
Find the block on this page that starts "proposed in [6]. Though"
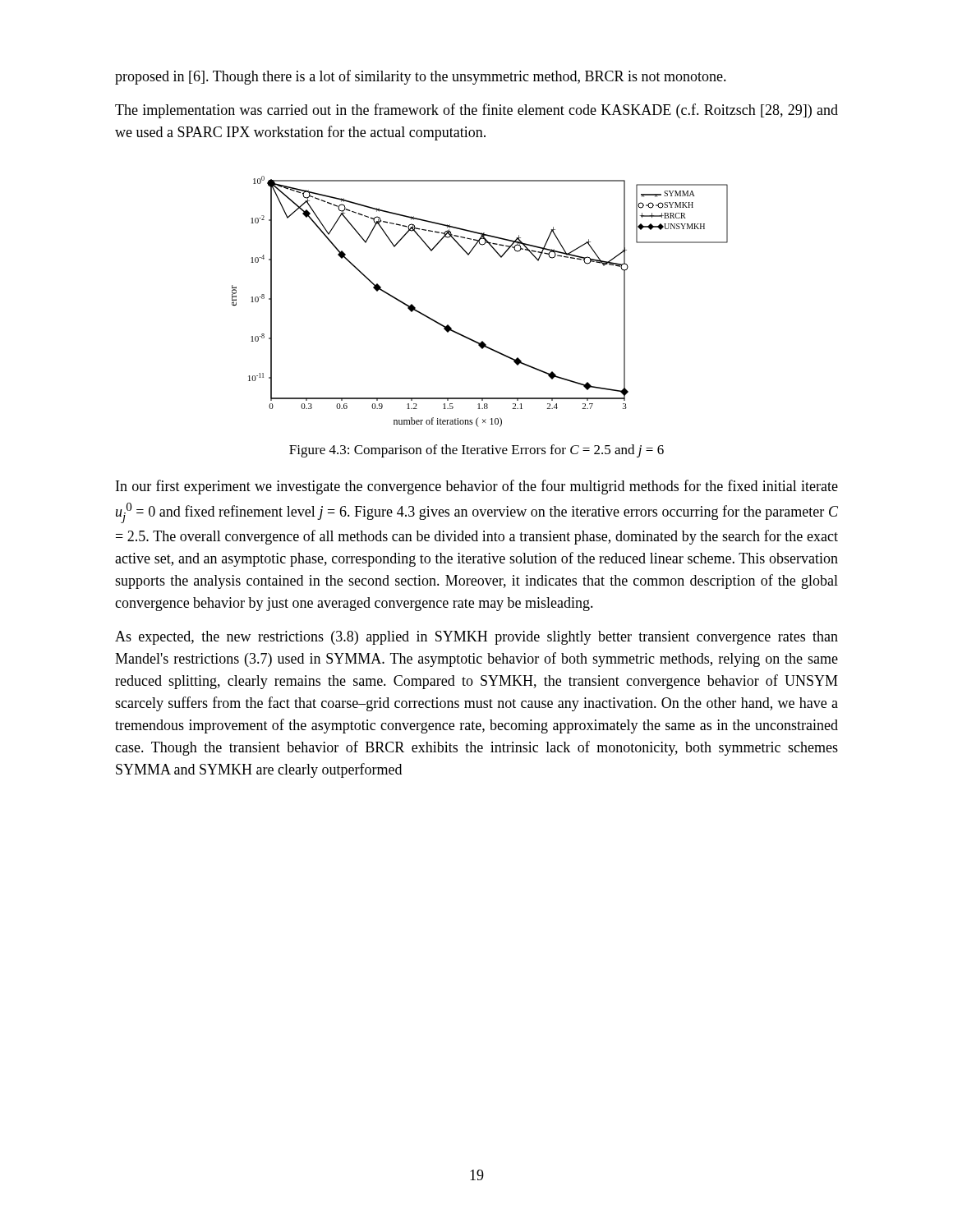pyautogui.click(x=421, y=76)
